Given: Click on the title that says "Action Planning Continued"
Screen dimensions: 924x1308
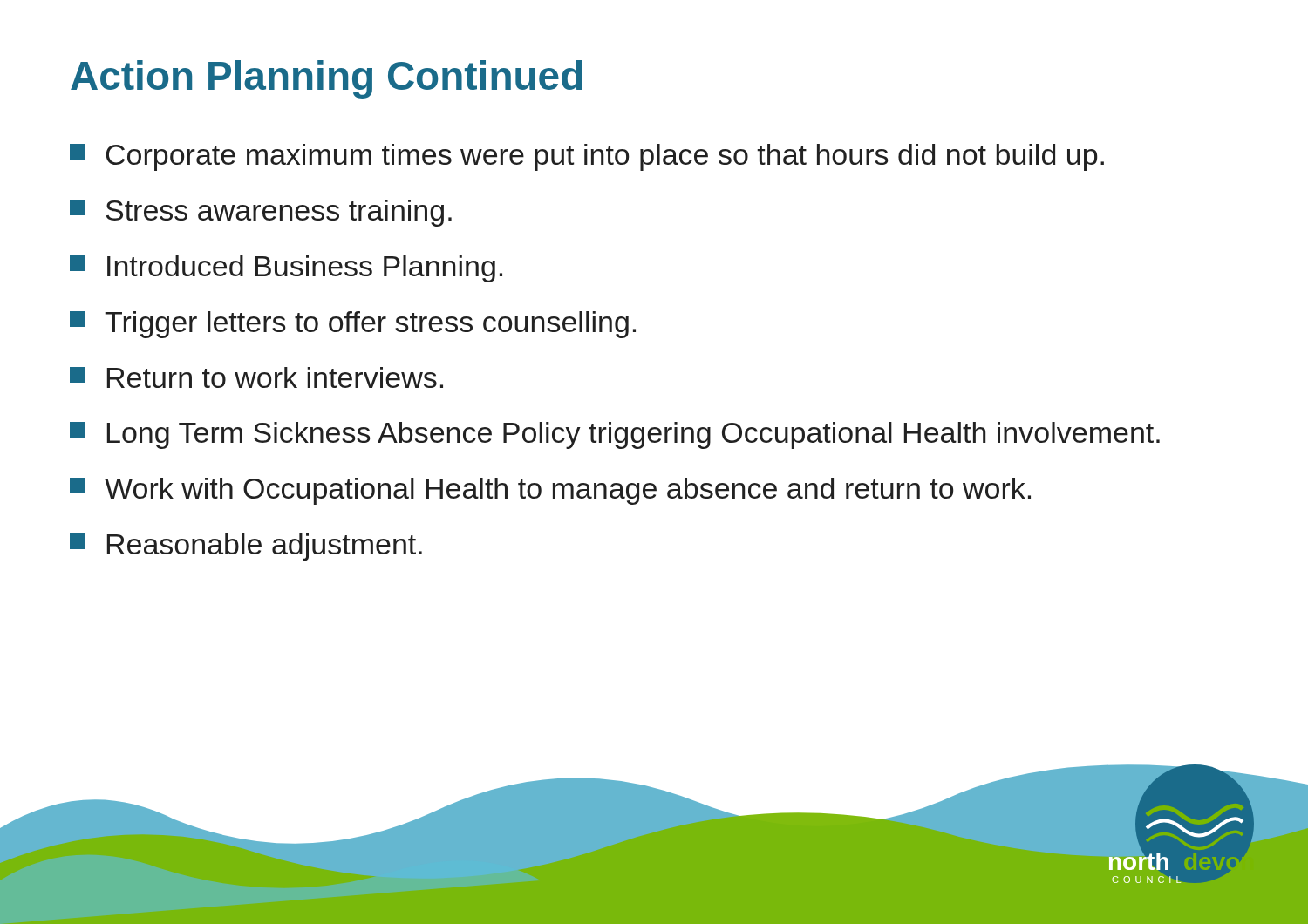Looking at the screenshot, I should (327, 76).
